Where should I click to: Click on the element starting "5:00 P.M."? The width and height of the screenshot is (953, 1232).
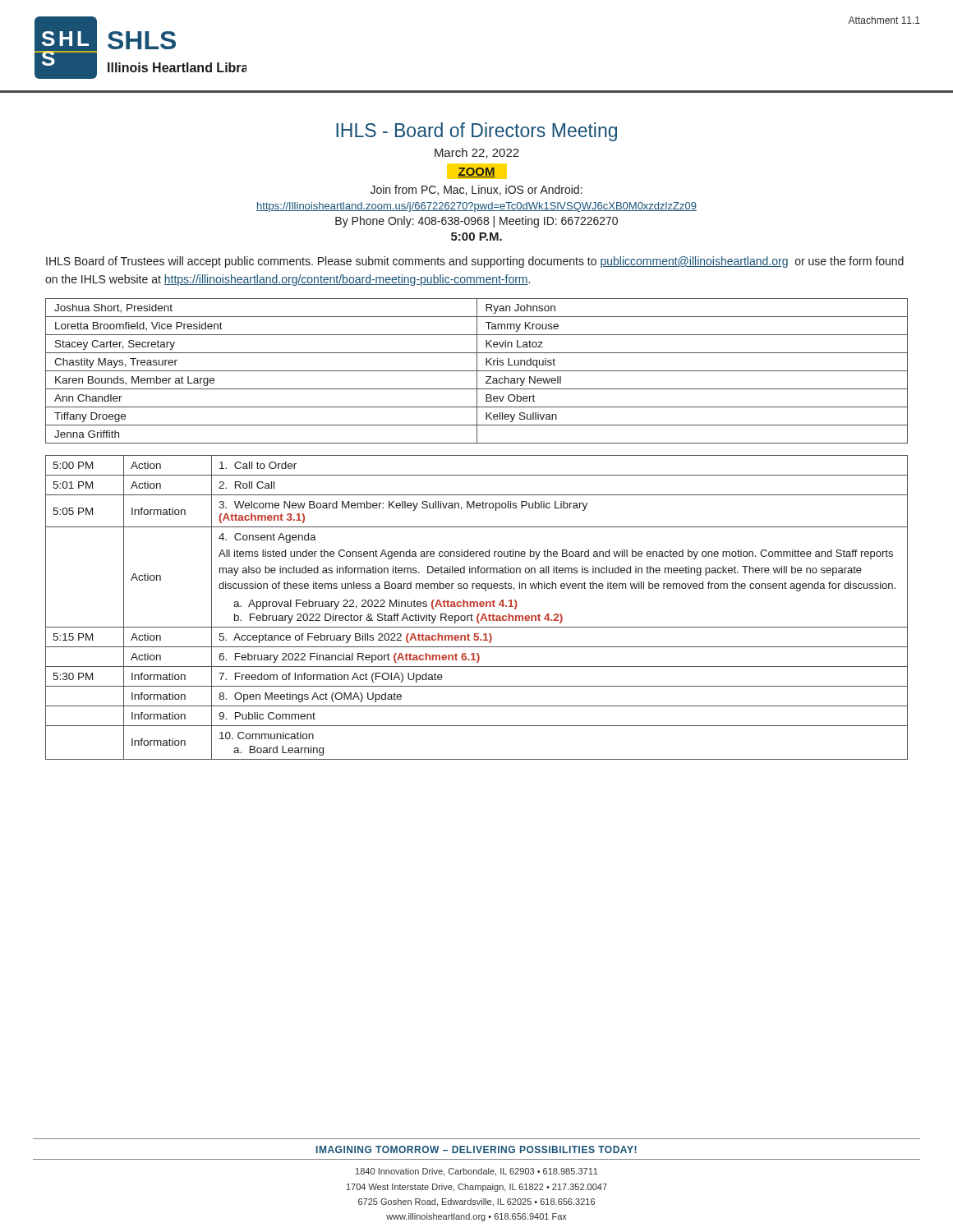click(x=476, y=236)
